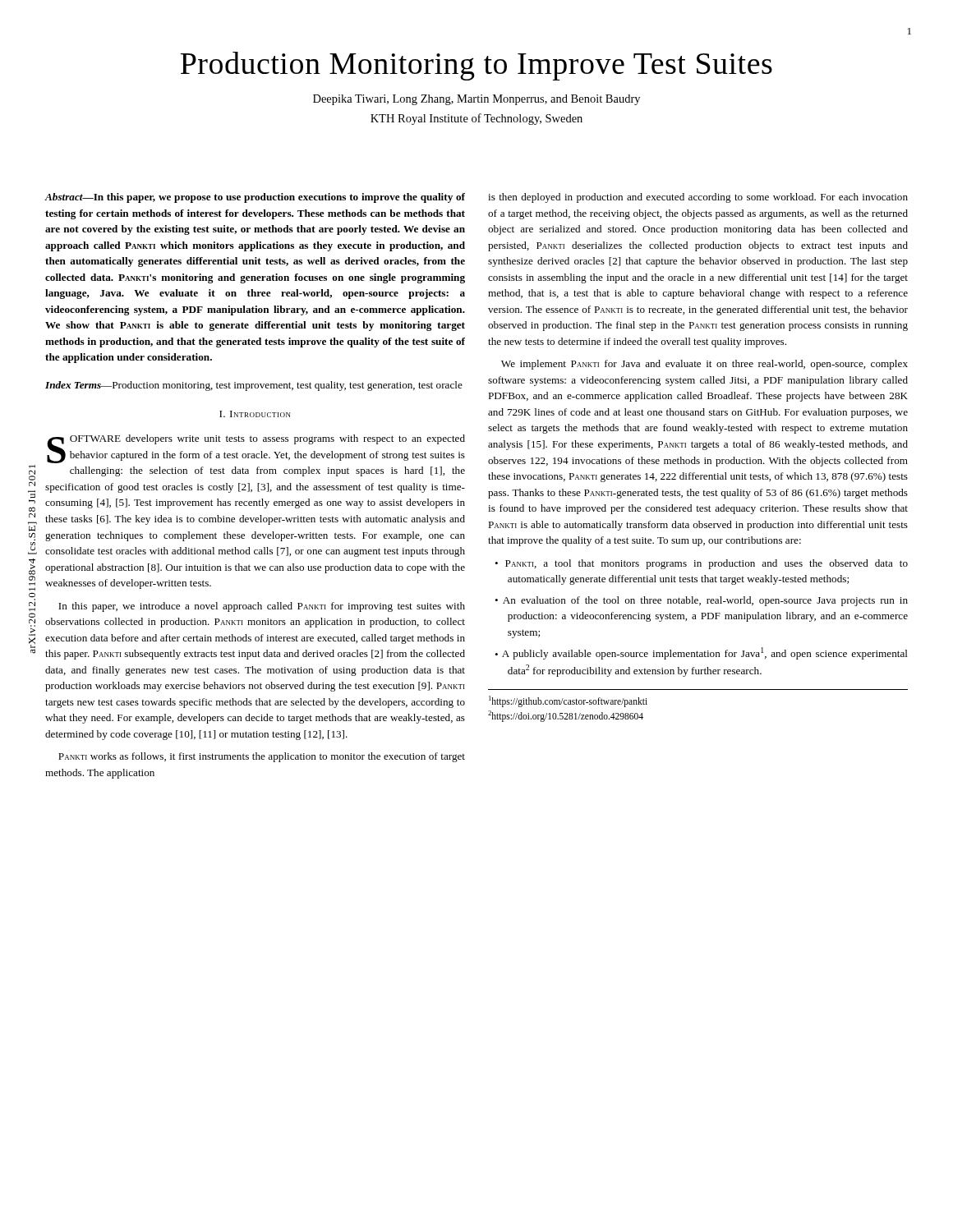Click the passage that begins "KTH Royal Institute of"
The image size is (953, 1232).
tap(476, 119)
